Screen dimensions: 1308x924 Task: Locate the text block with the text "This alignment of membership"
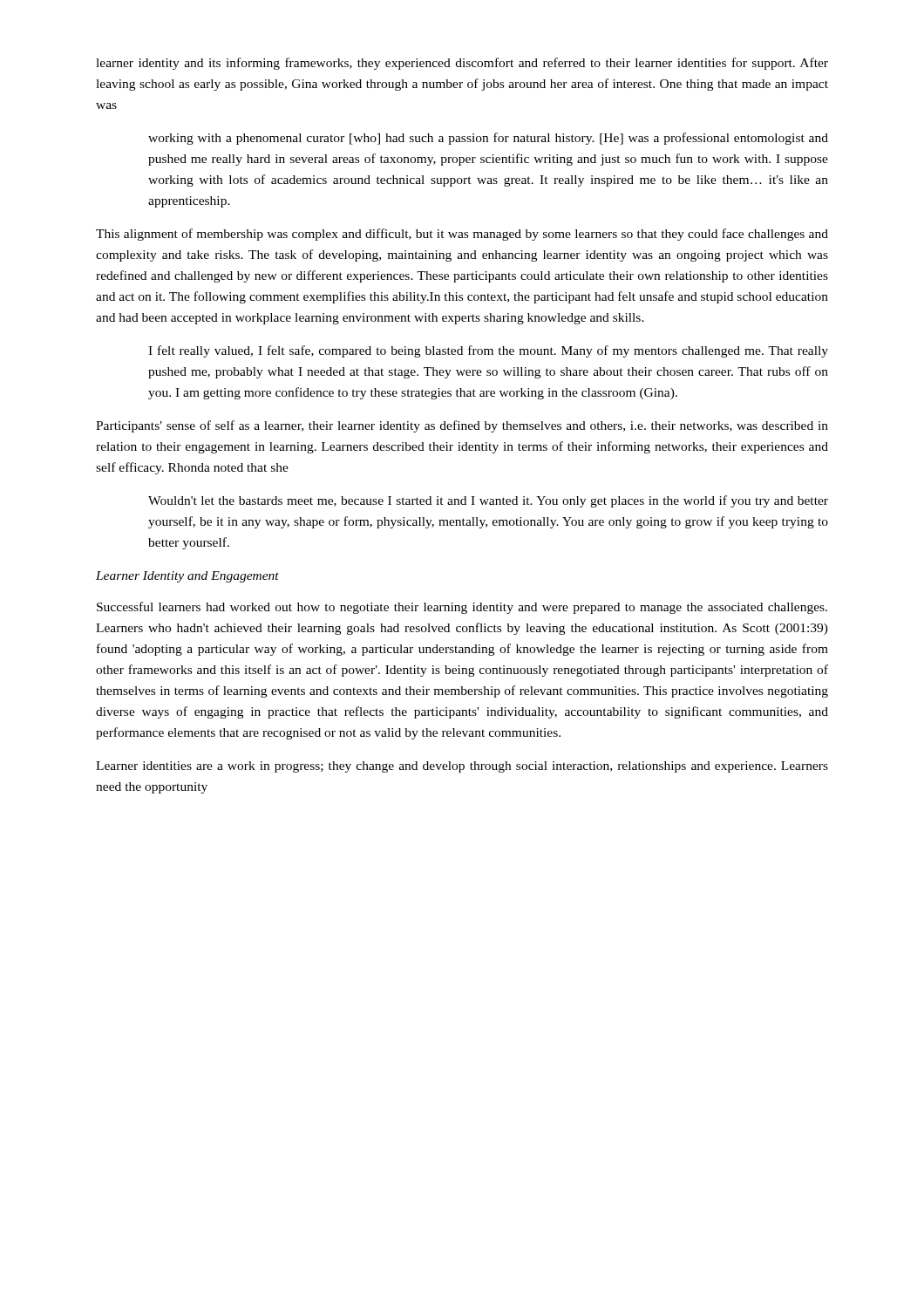point(462,275)
